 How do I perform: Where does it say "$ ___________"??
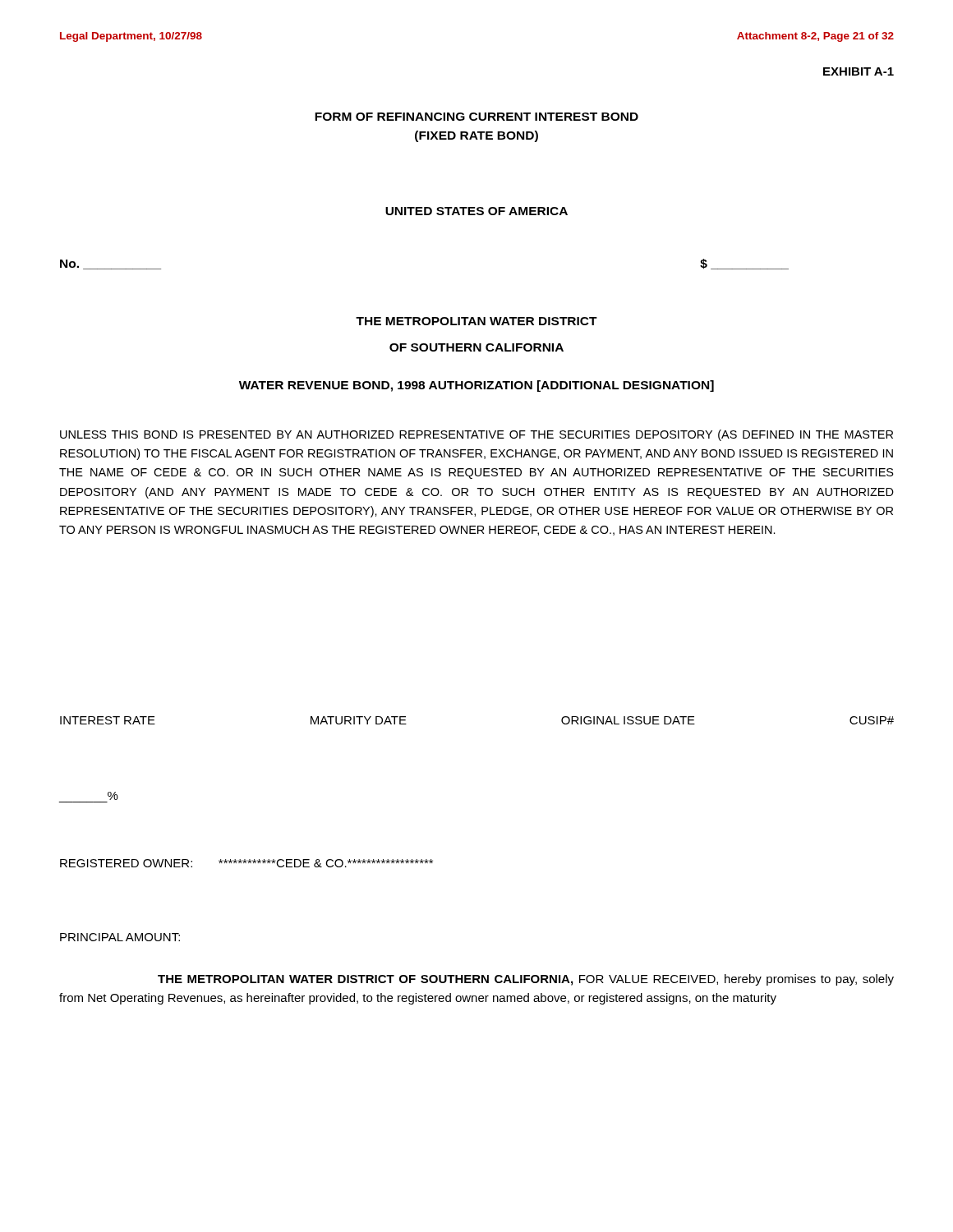coord(744,263)
